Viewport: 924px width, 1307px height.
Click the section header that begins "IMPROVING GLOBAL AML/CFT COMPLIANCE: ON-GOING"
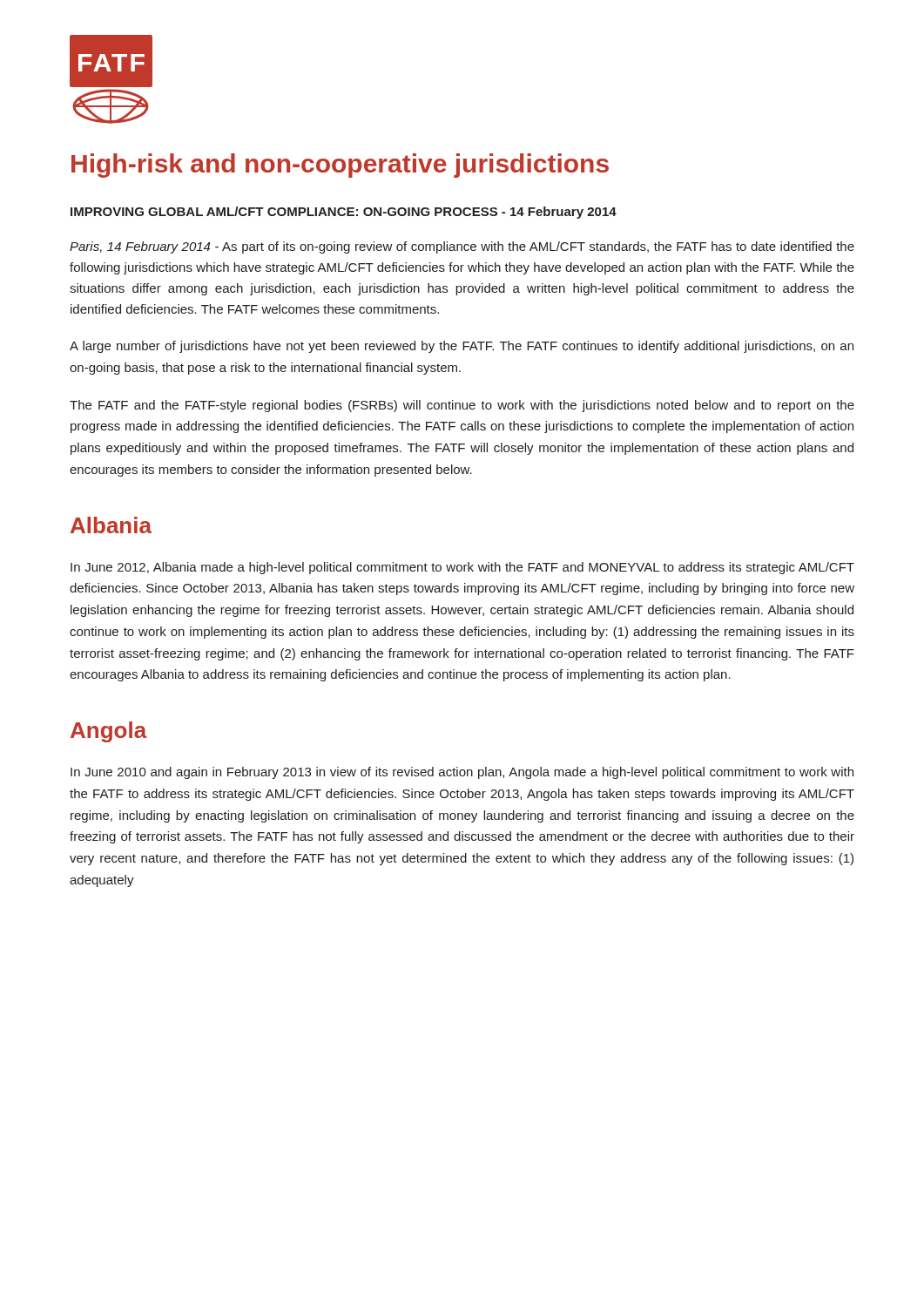coord(343,211)
